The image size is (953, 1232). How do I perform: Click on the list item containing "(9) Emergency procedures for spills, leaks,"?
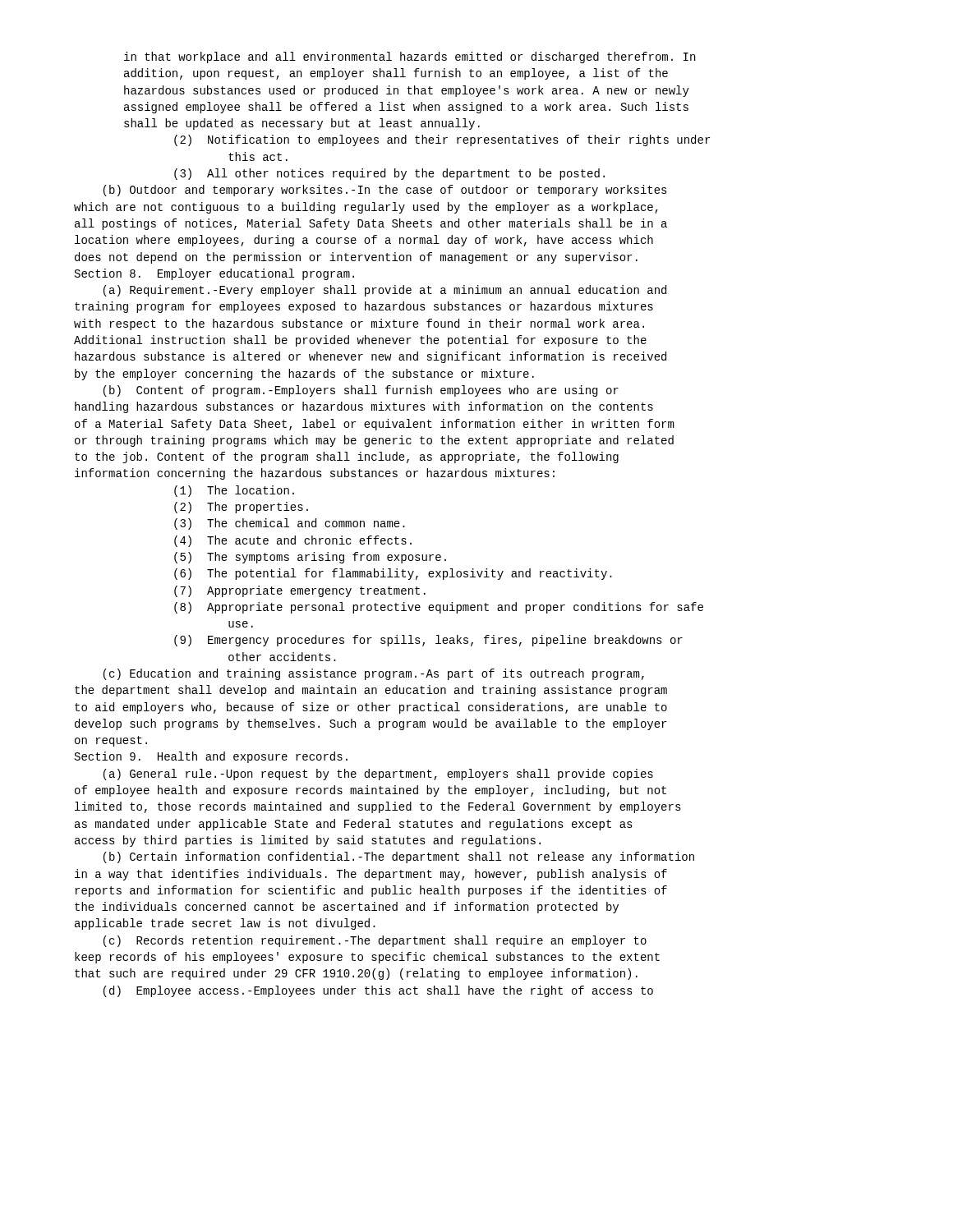click(x=428, y=649)
